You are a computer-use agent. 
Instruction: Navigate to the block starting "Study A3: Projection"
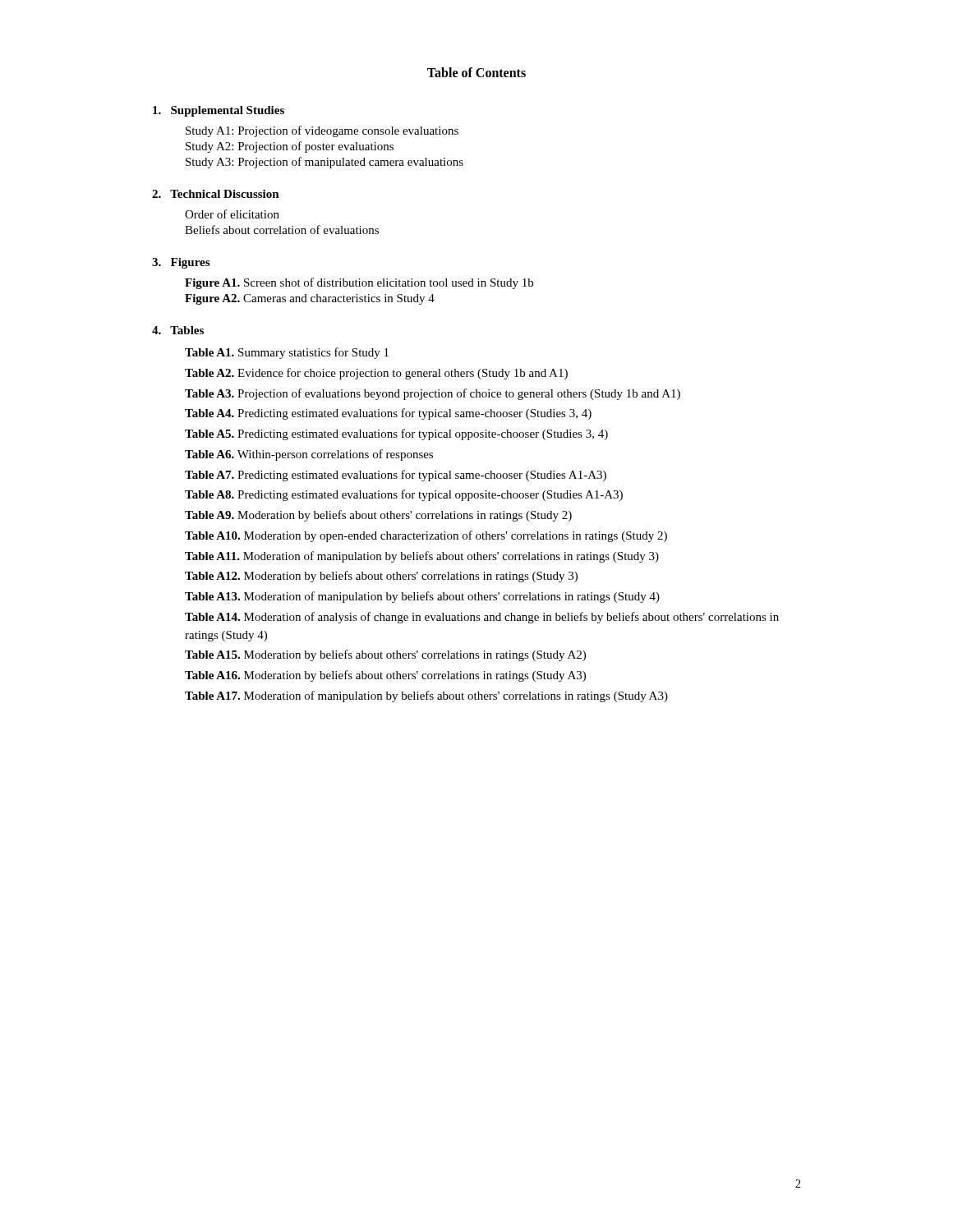point(324,162)
